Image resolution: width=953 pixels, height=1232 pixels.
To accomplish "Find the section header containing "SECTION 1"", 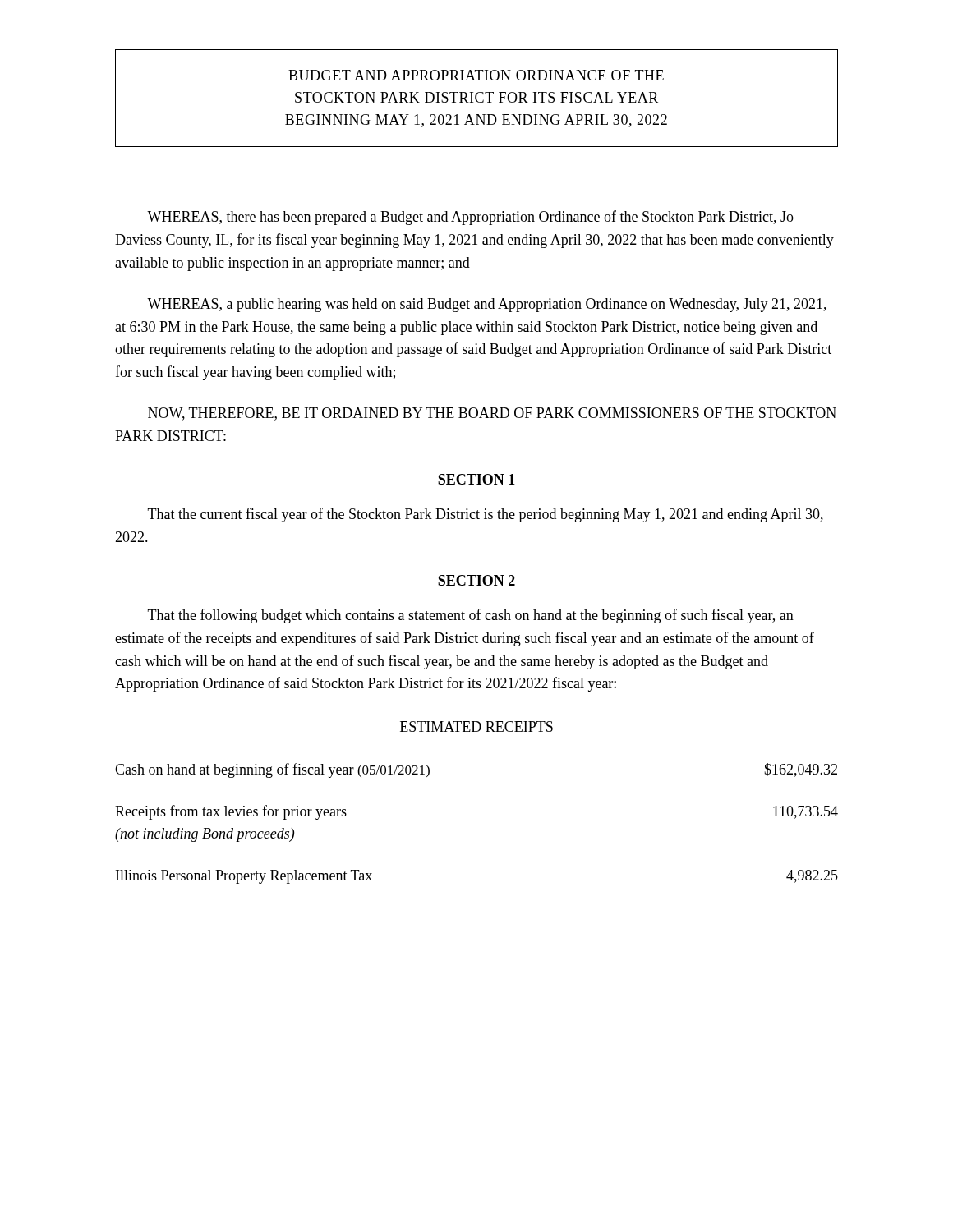I will click(476, 480).
